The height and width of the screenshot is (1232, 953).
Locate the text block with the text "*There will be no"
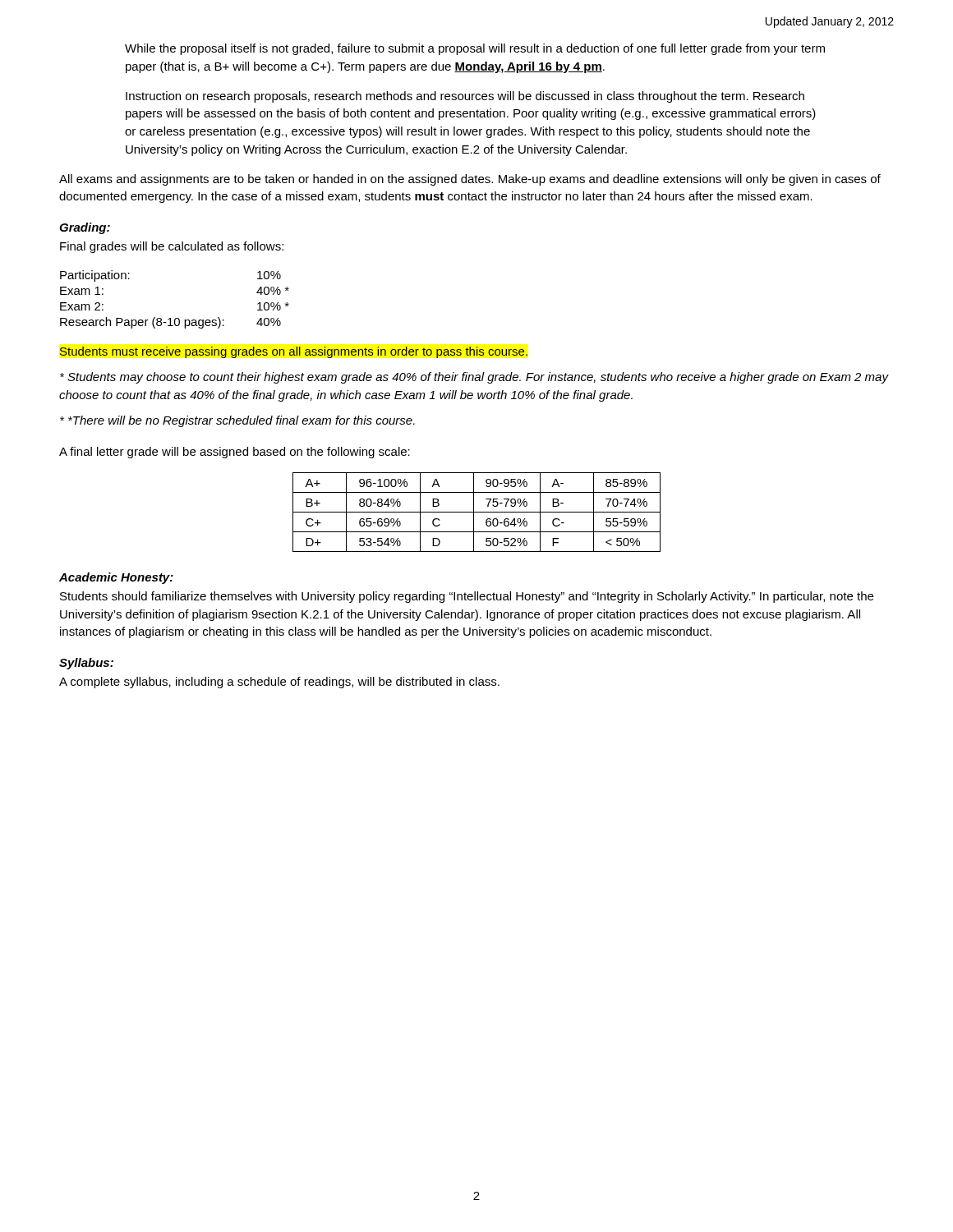(238, 420)
